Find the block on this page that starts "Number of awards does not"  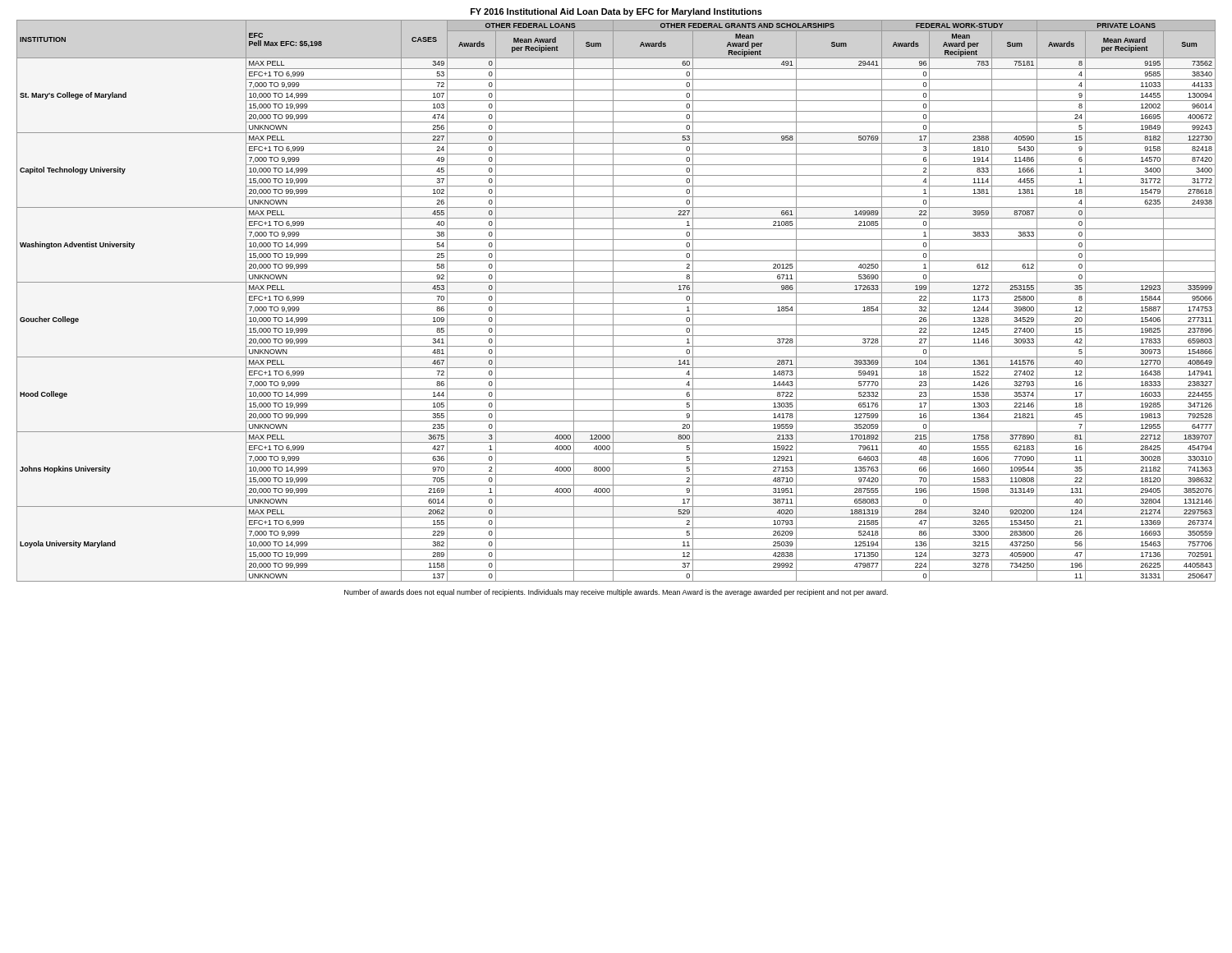point(616,592)
